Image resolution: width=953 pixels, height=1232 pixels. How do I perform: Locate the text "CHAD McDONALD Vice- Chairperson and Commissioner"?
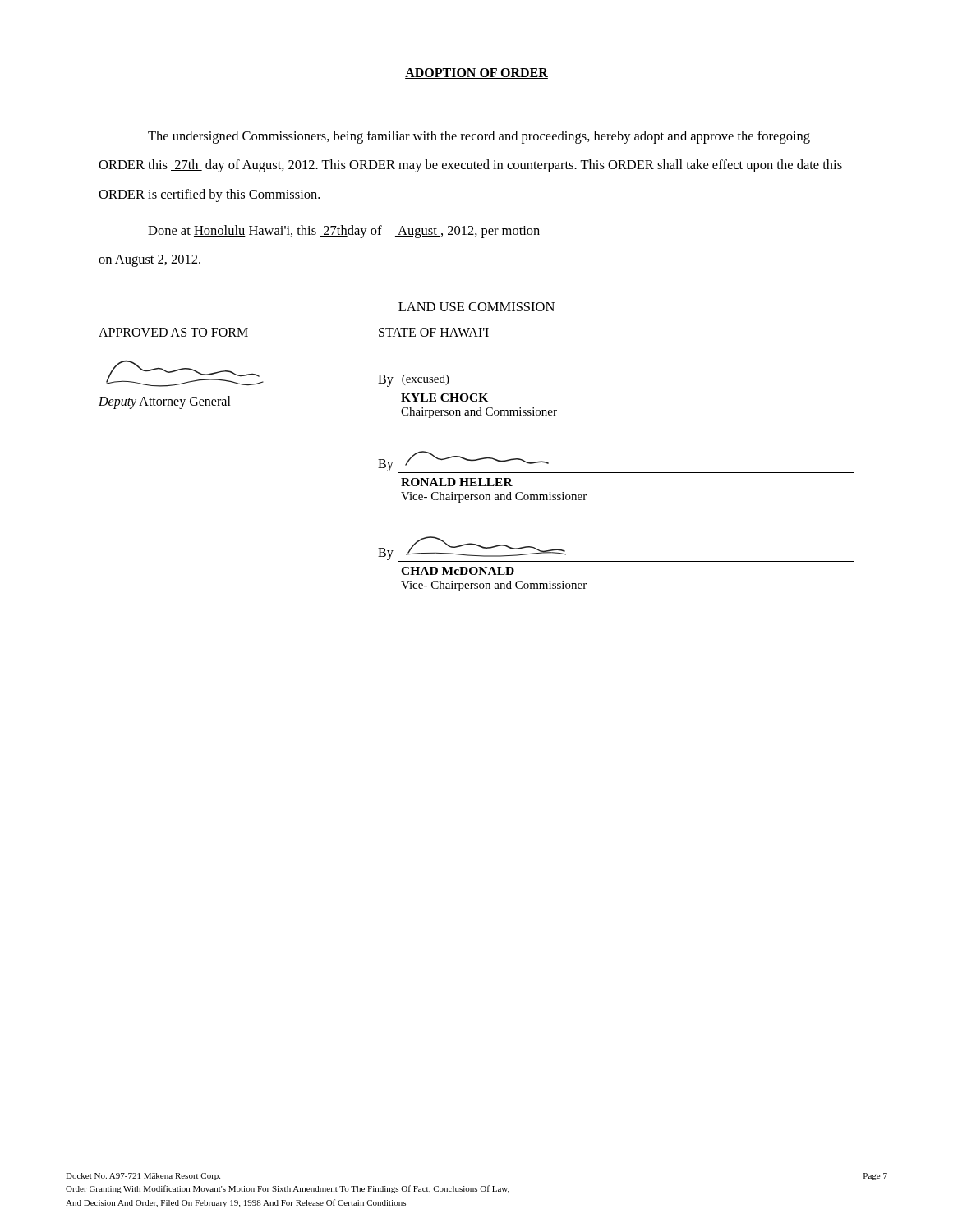[x=458, y=571]
